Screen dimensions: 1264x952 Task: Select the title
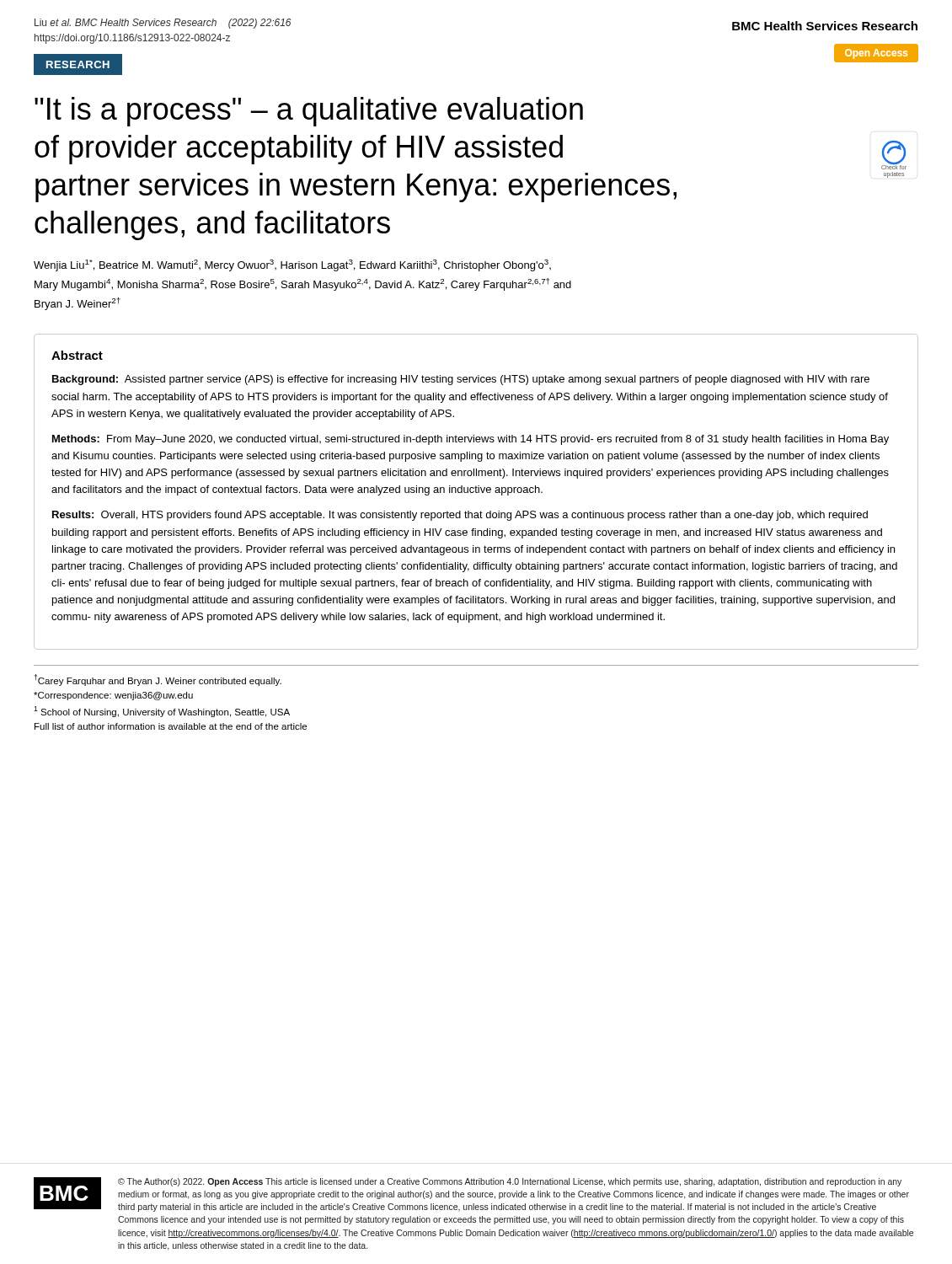442,166
